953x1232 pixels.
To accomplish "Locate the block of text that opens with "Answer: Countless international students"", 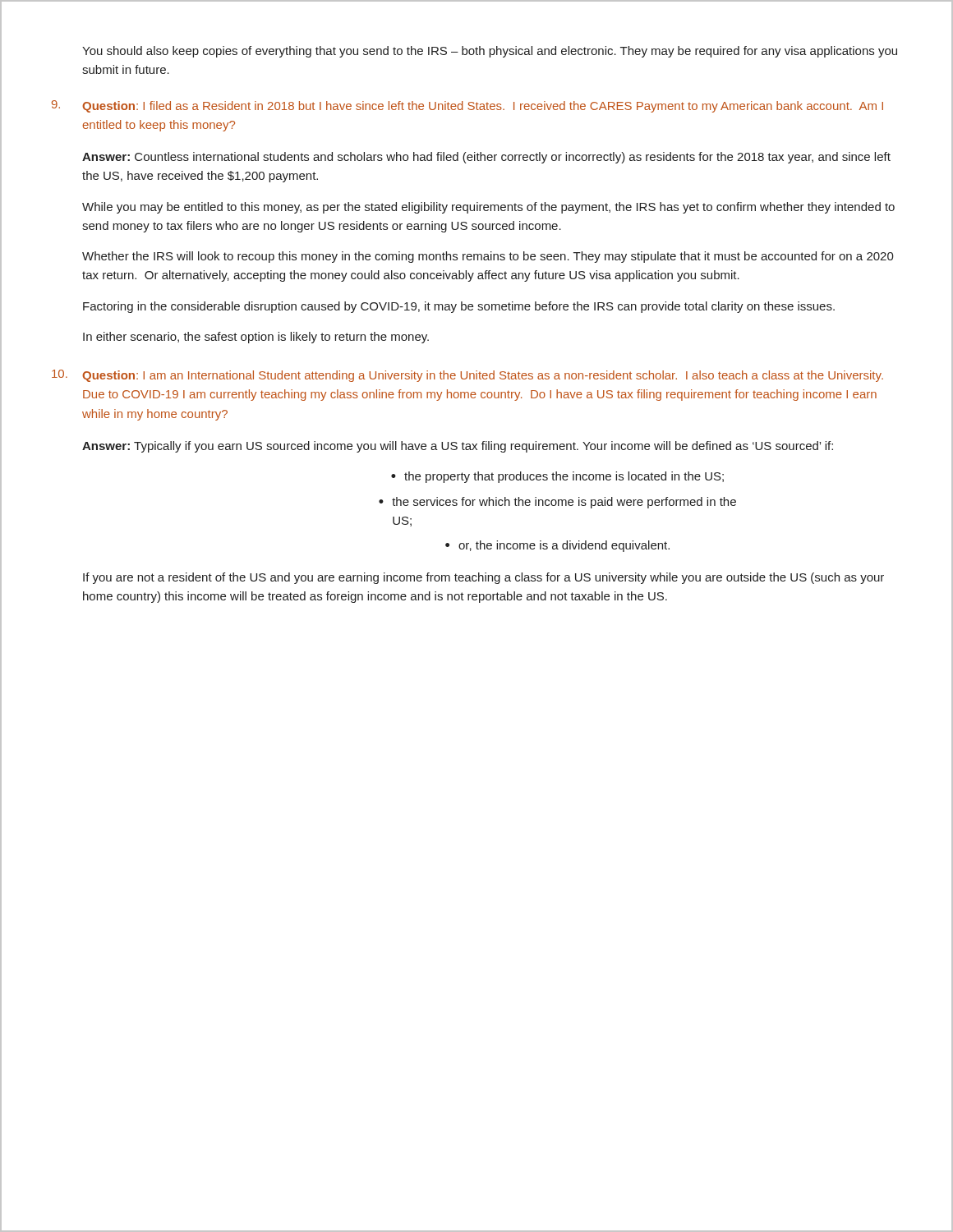I will pyautogui.click(x=486, y=166).
